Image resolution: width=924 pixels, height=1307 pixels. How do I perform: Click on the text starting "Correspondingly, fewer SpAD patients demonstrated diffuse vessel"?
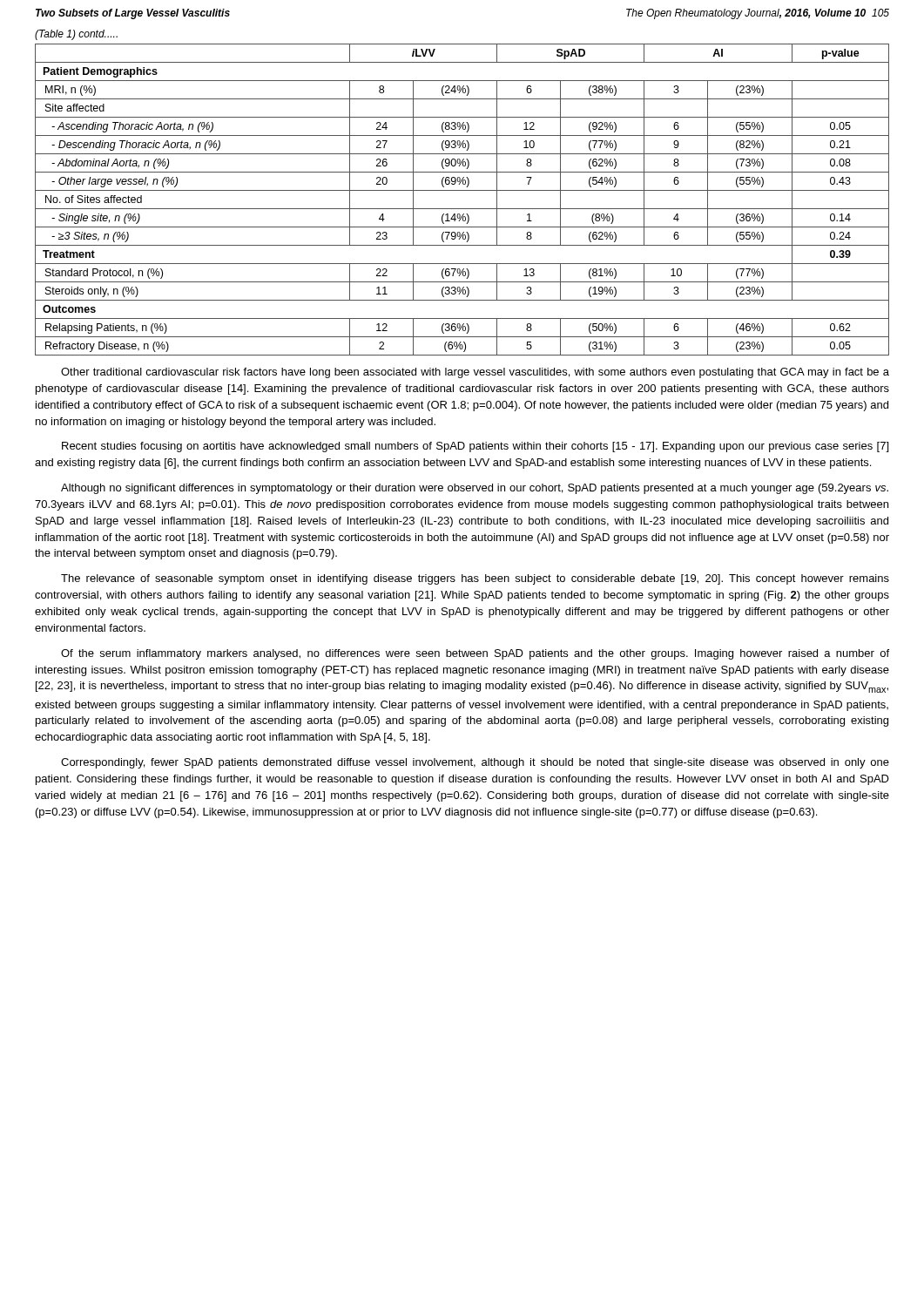pyautogui.click(x=462, y=788)
